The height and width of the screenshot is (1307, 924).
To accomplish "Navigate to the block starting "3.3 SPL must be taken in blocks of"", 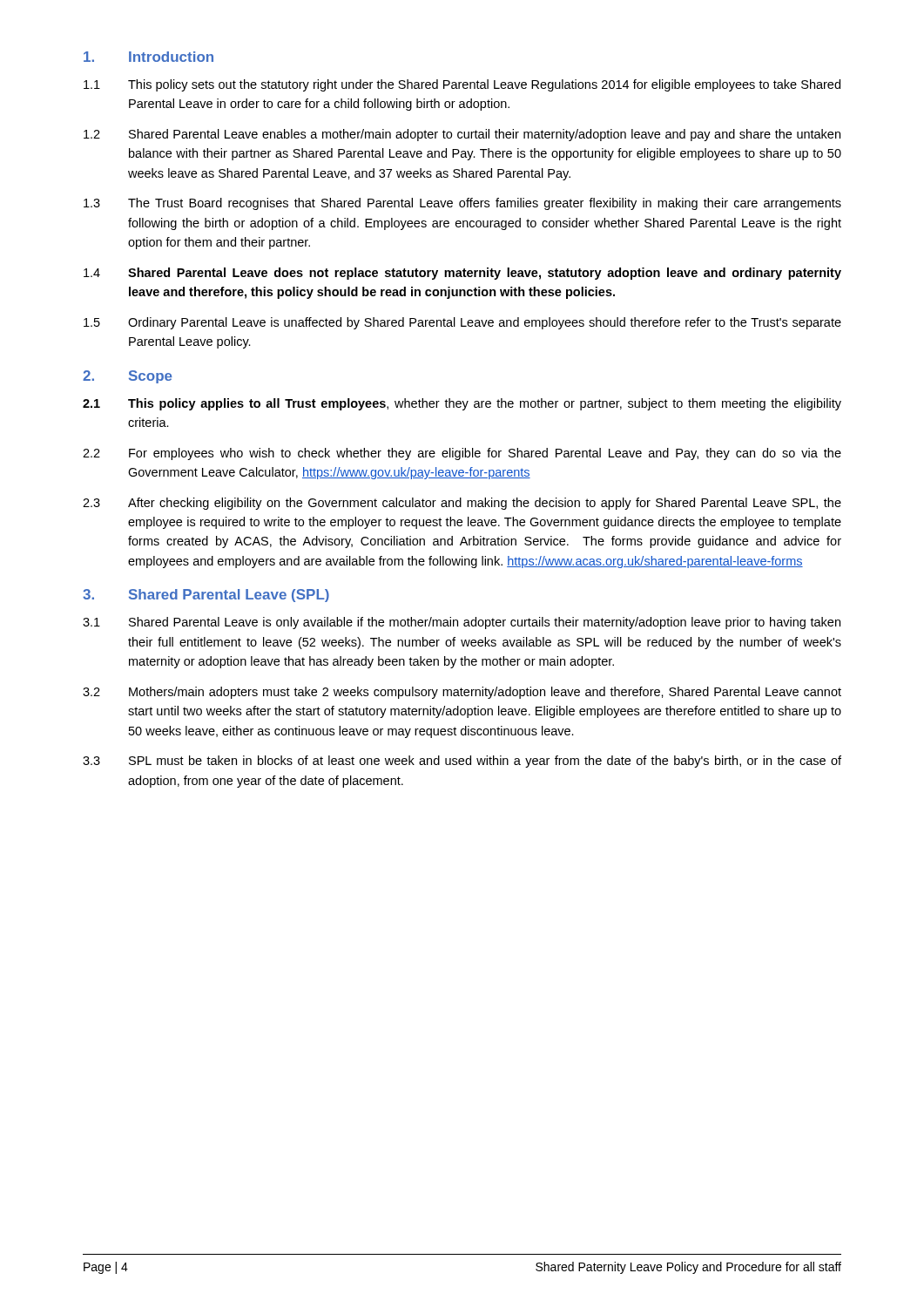I will pos(462,771).
